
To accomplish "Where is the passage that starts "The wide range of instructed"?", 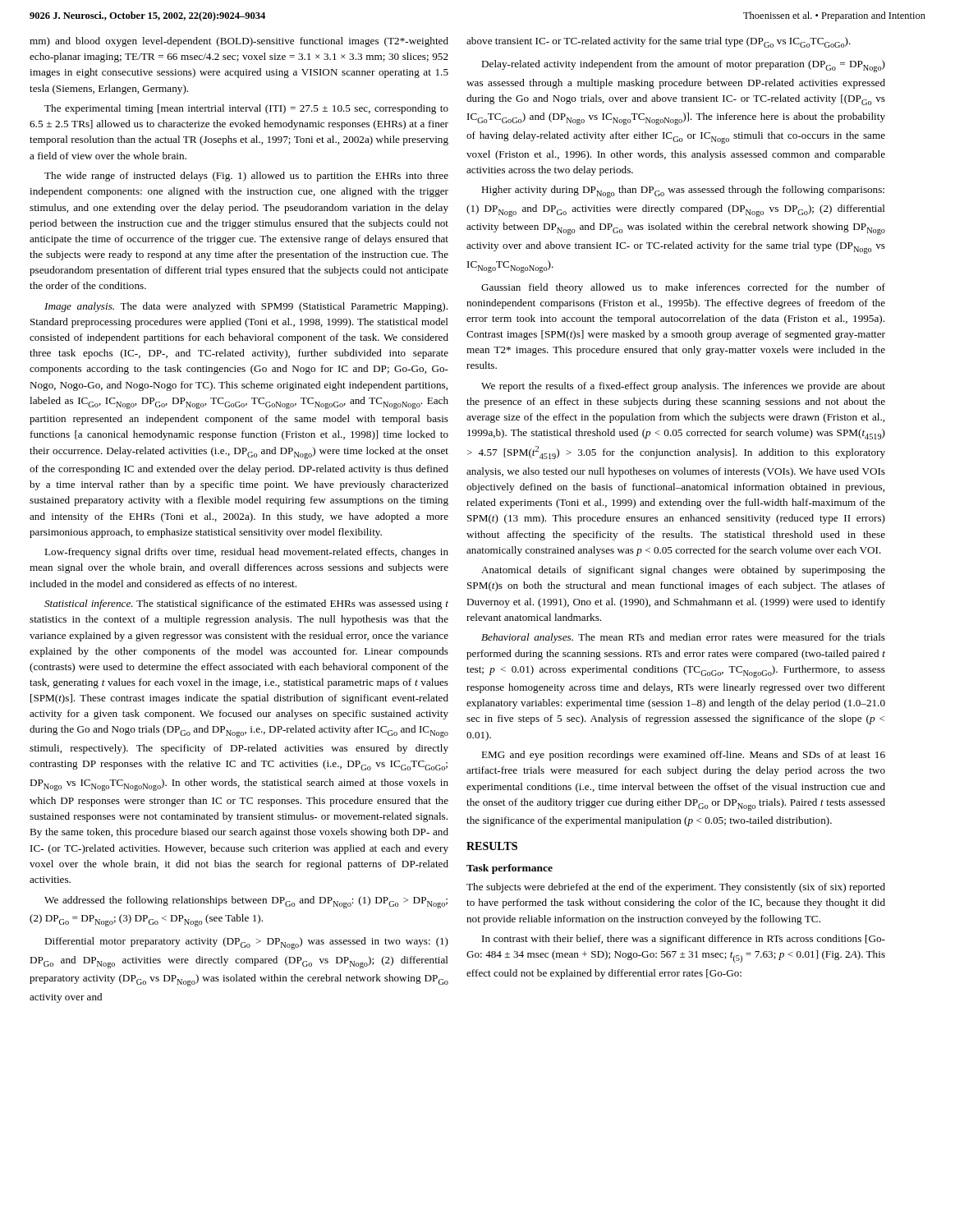I will [239, 231].
